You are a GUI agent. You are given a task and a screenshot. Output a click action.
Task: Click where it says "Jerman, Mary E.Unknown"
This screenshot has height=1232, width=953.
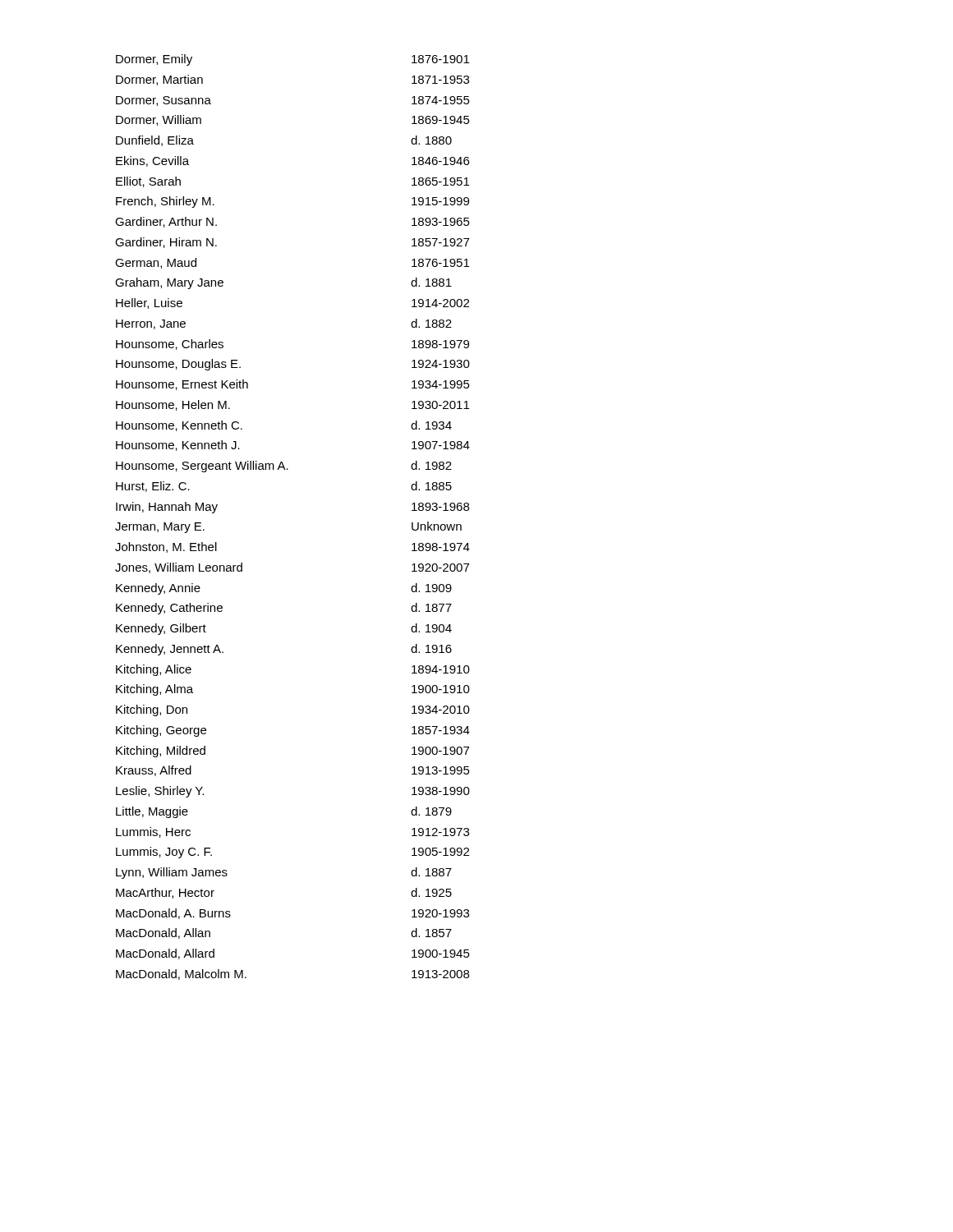pos(167,527)
